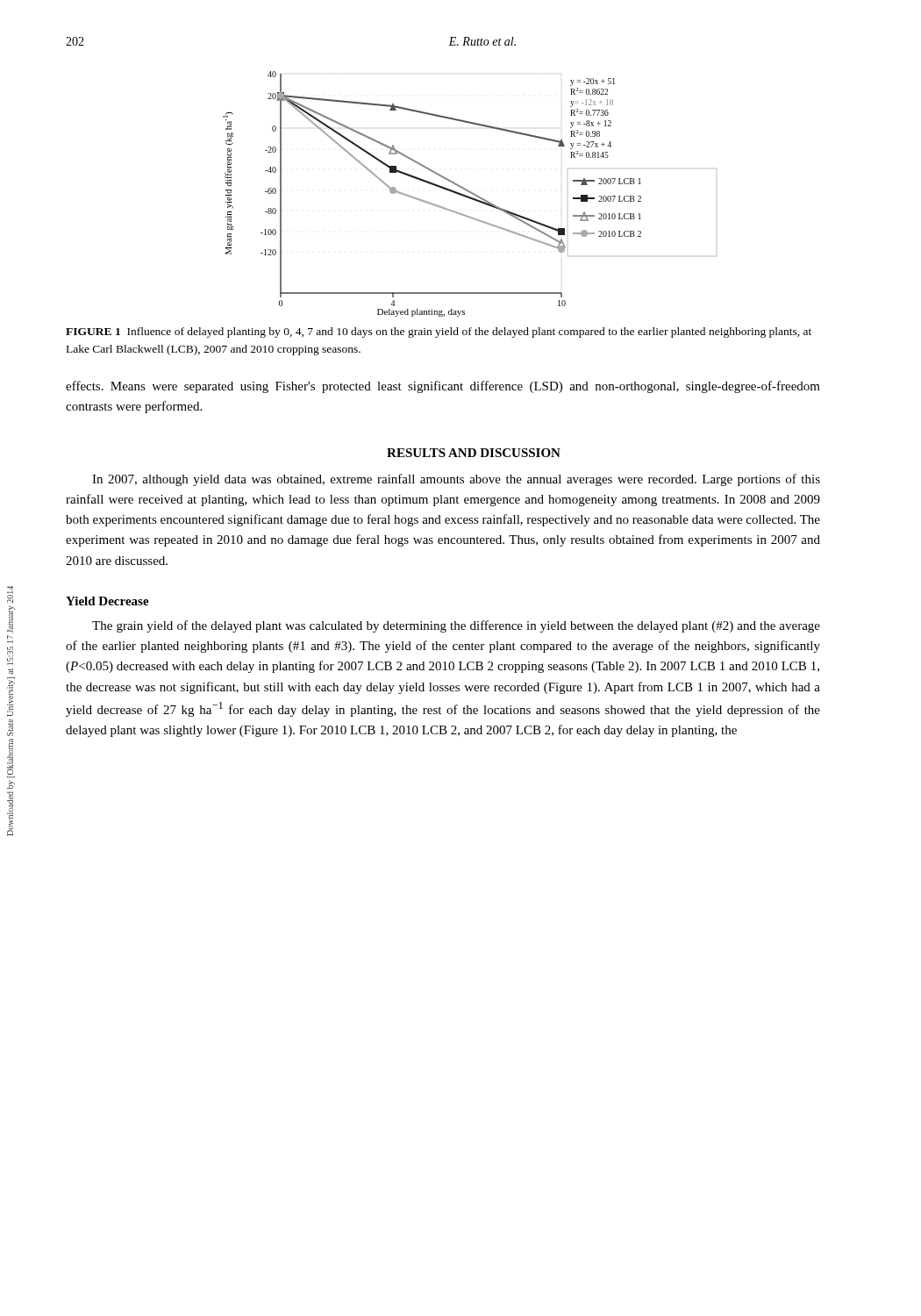Screen dimensions: 1316x921
Task: Find the block on this page that starts "The grain yield of the delayed plant was"
Action: click(443, 678)
